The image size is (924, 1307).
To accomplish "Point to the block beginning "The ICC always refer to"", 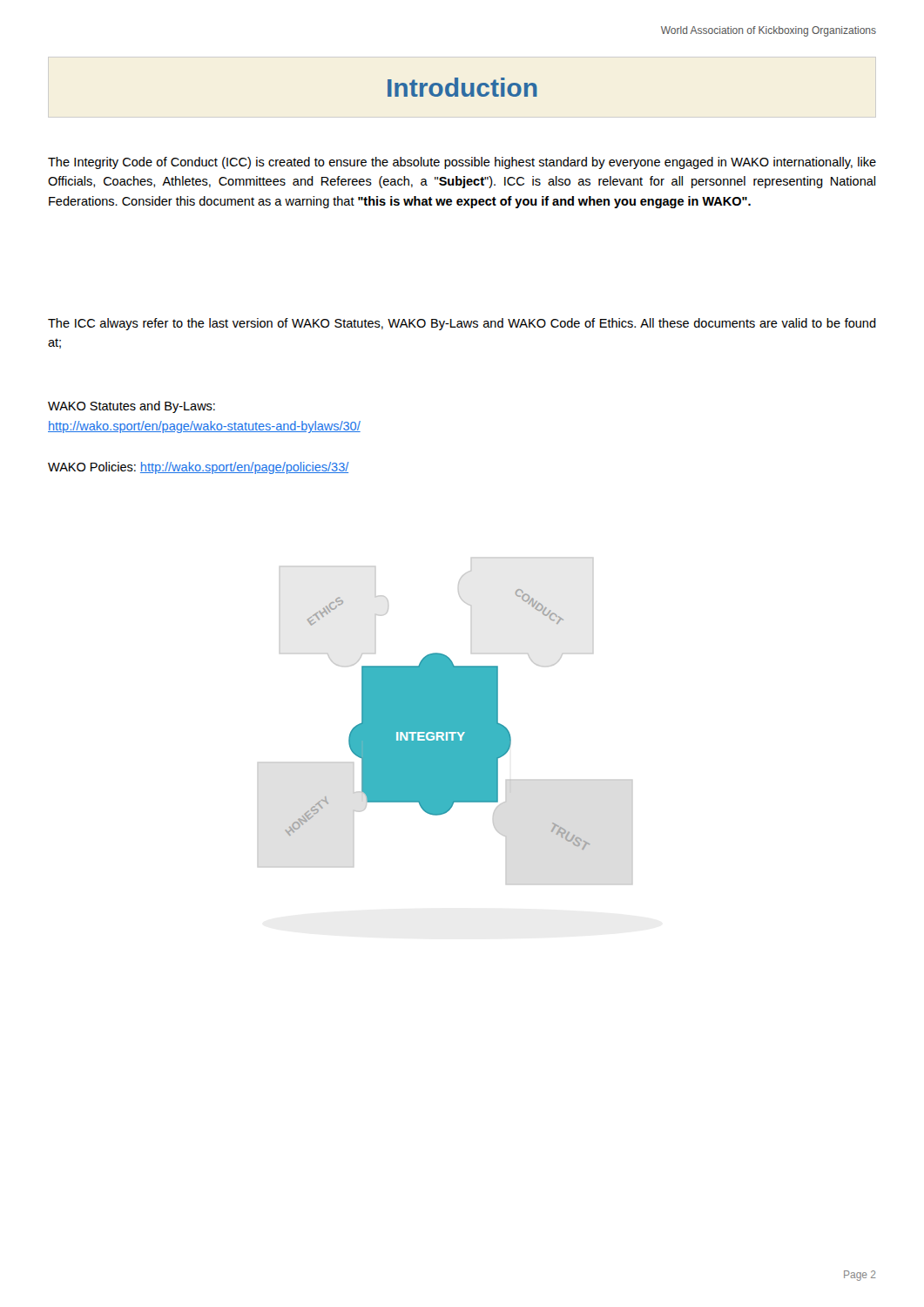I will [462, 333].
